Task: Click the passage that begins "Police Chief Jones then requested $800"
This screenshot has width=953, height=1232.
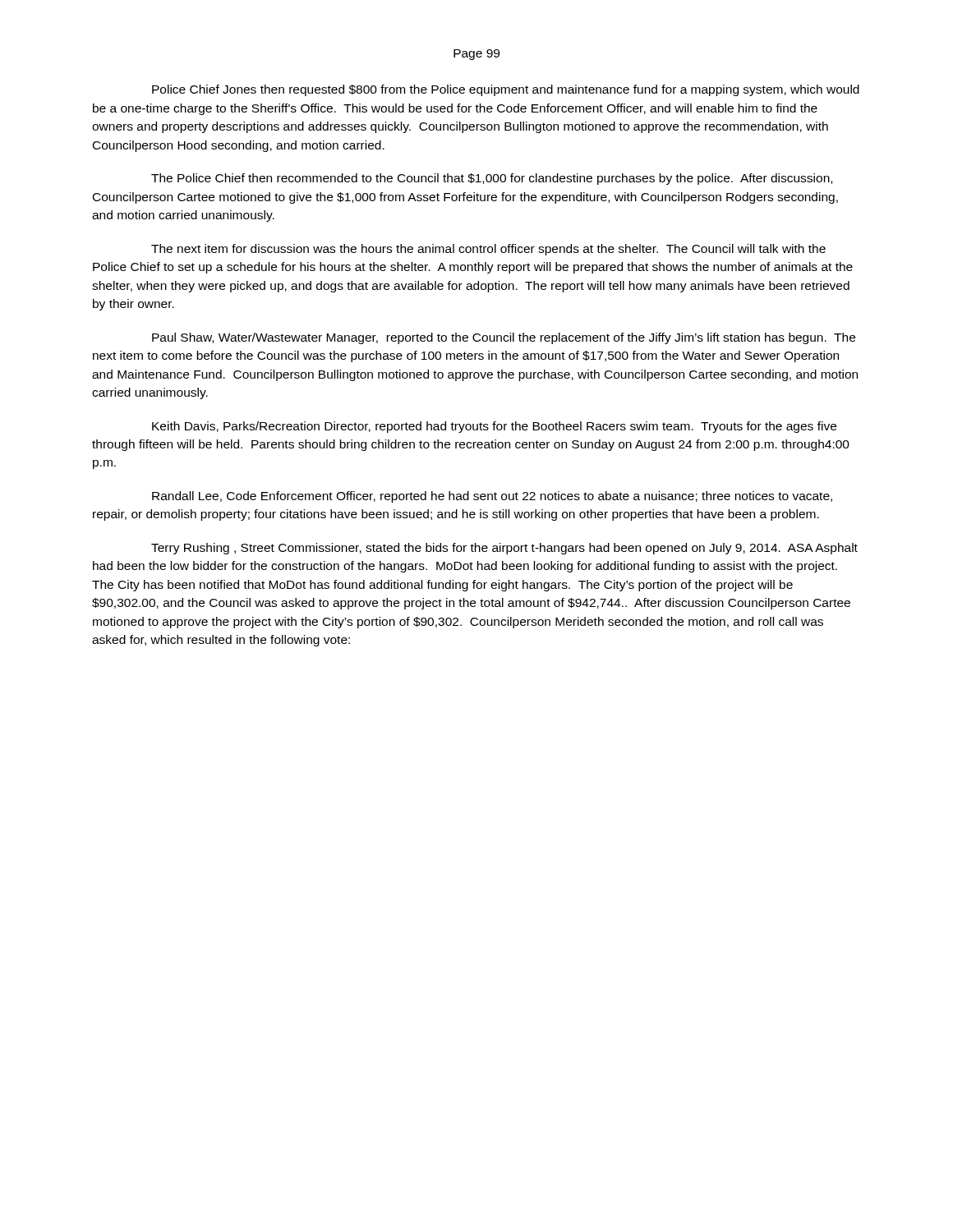Action: coord(476,117)
